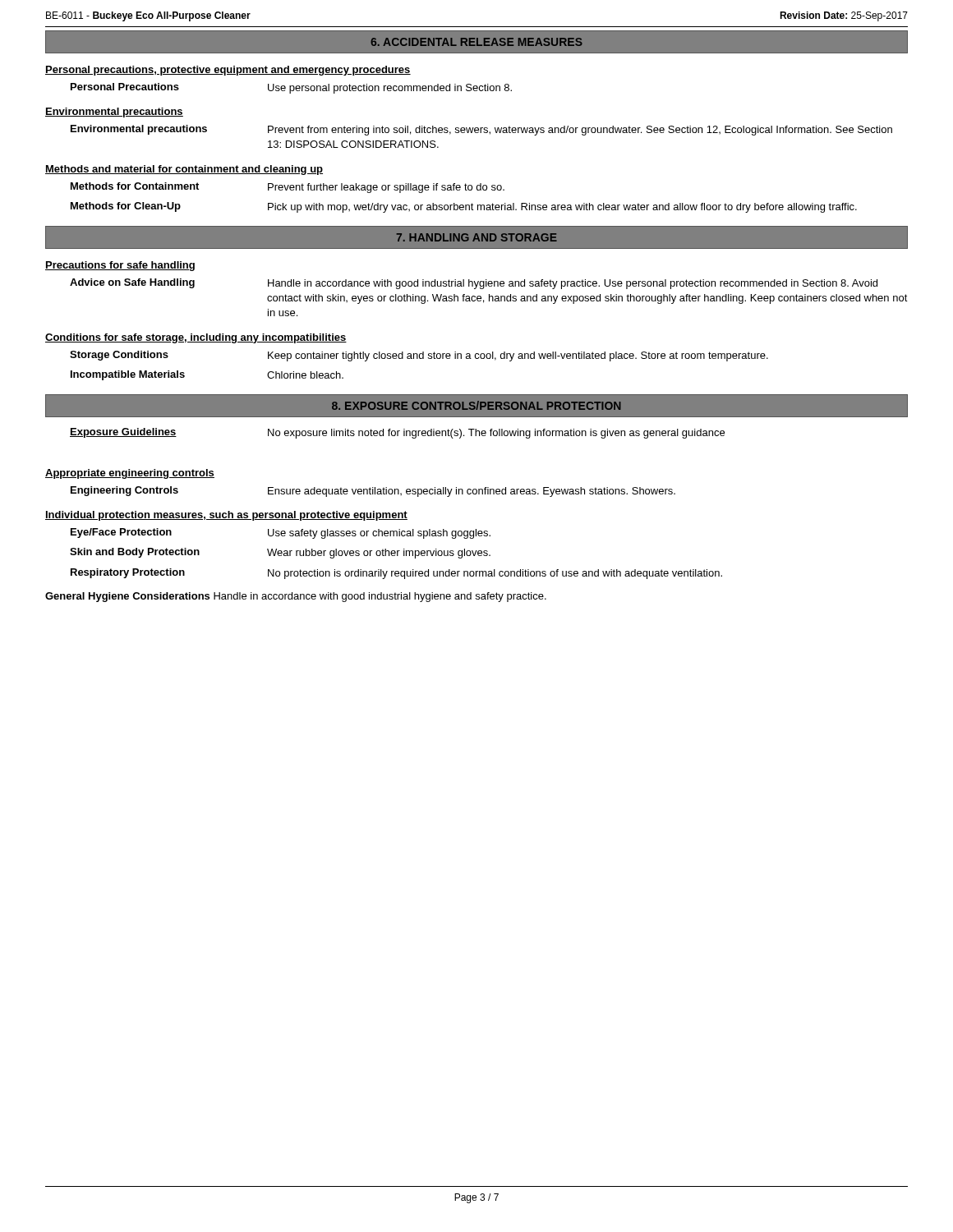Click on the text block that reads "Methods for Containment Prevent further"
Screen dimensions: 1232x953
click(476, 187)
